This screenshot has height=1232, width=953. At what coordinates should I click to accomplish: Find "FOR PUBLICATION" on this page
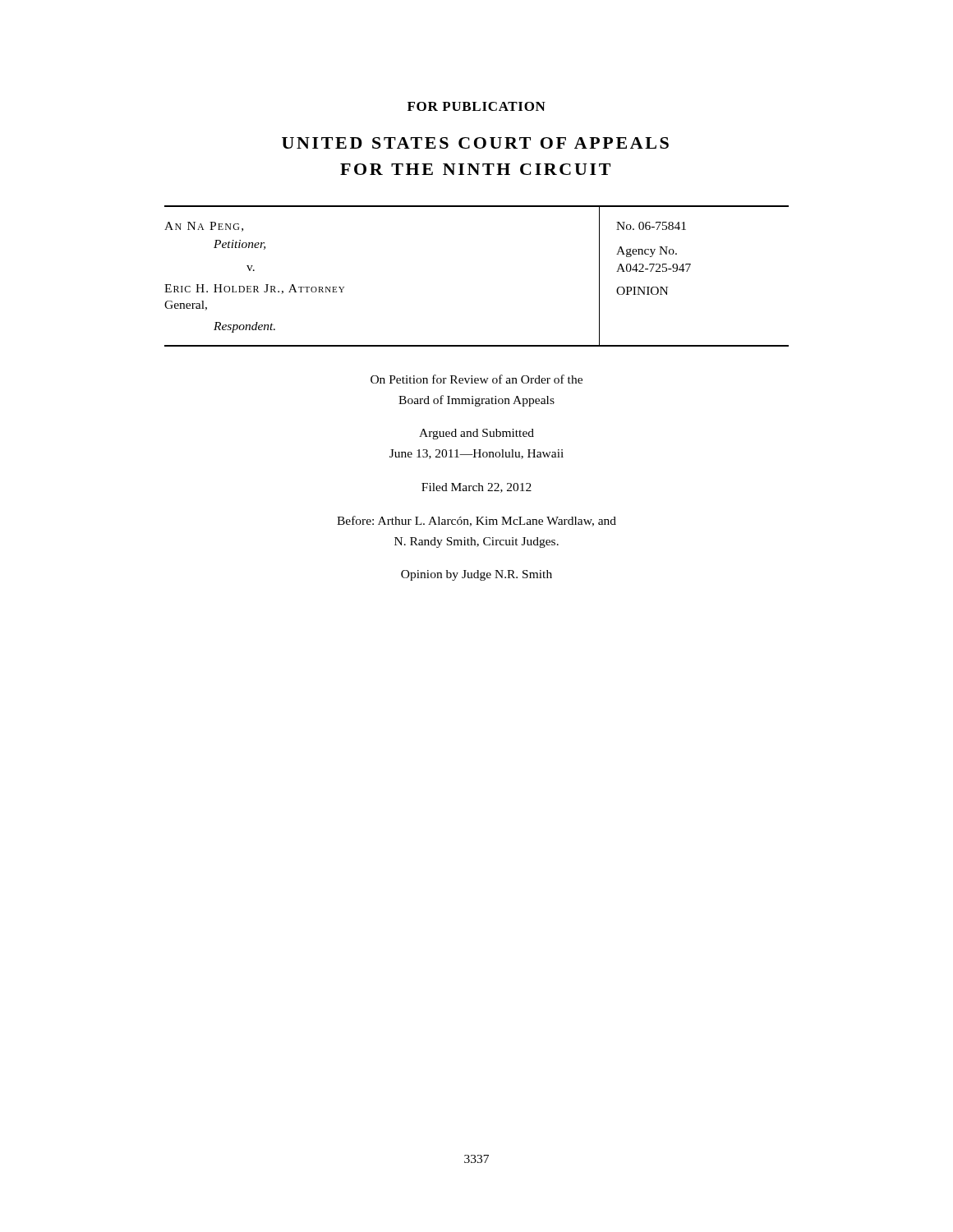[x=476, y=106]
